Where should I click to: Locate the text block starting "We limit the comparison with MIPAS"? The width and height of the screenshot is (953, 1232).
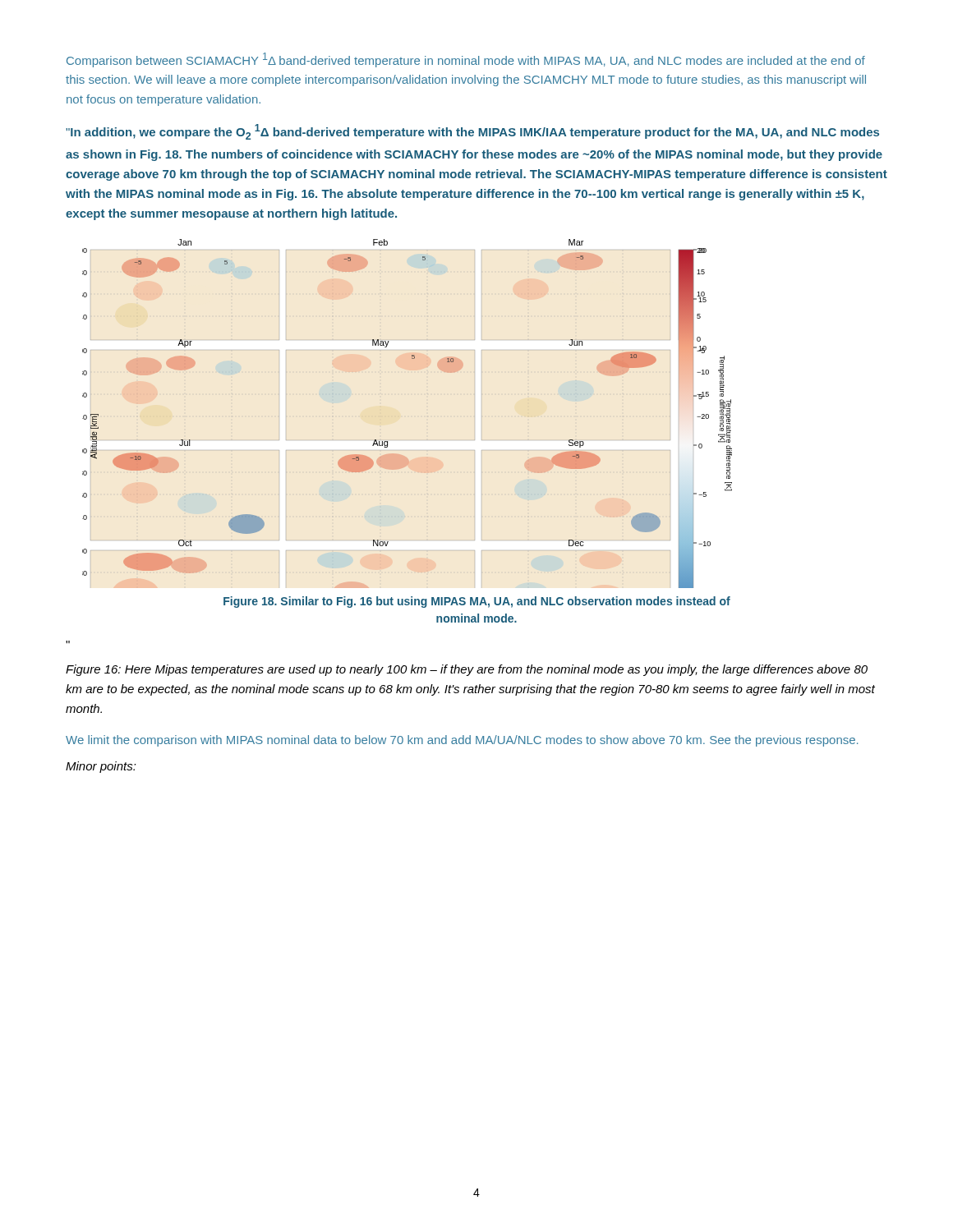(x=462, y=739)
